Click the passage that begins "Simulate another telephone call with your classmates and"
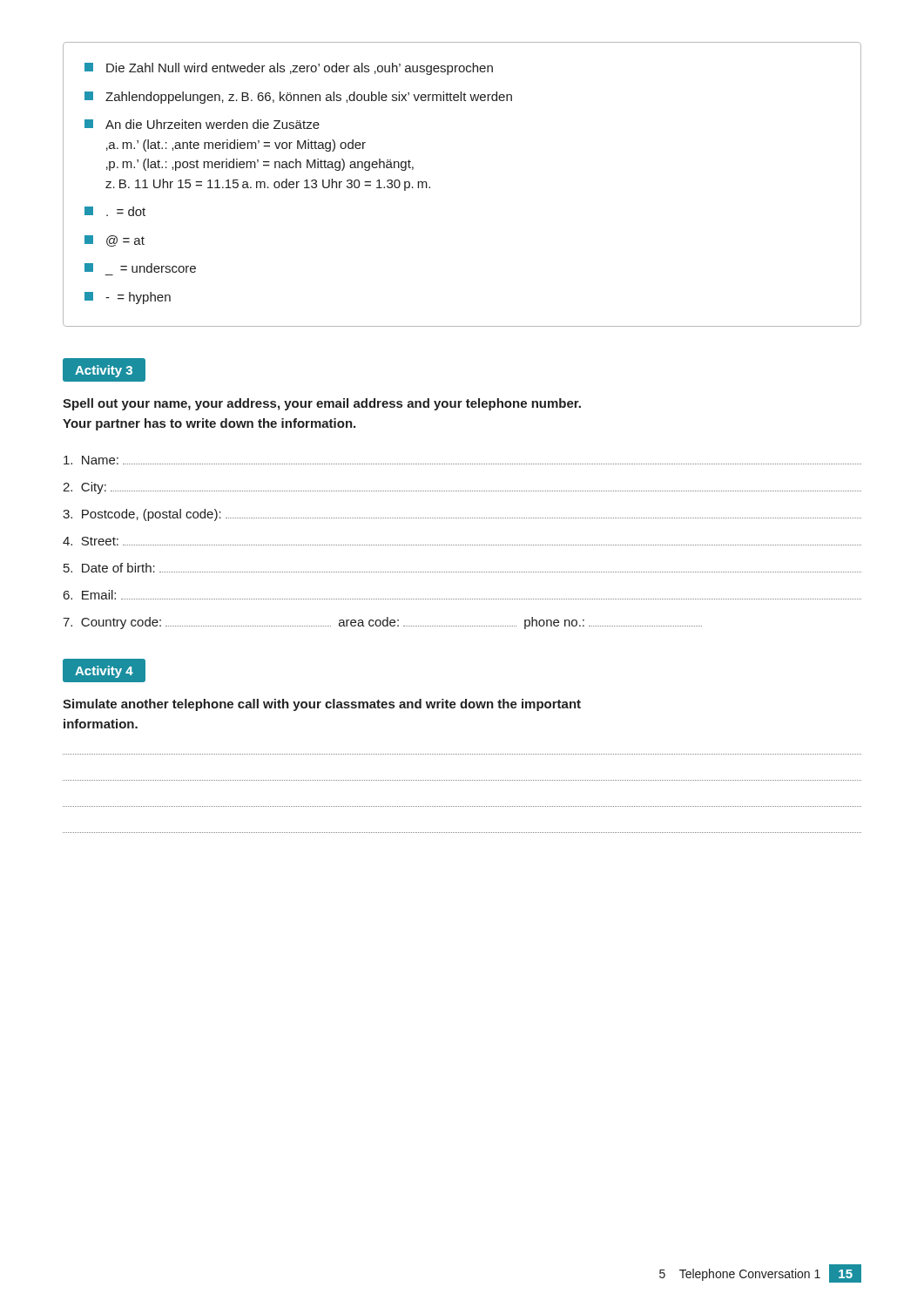 [322, 713]
